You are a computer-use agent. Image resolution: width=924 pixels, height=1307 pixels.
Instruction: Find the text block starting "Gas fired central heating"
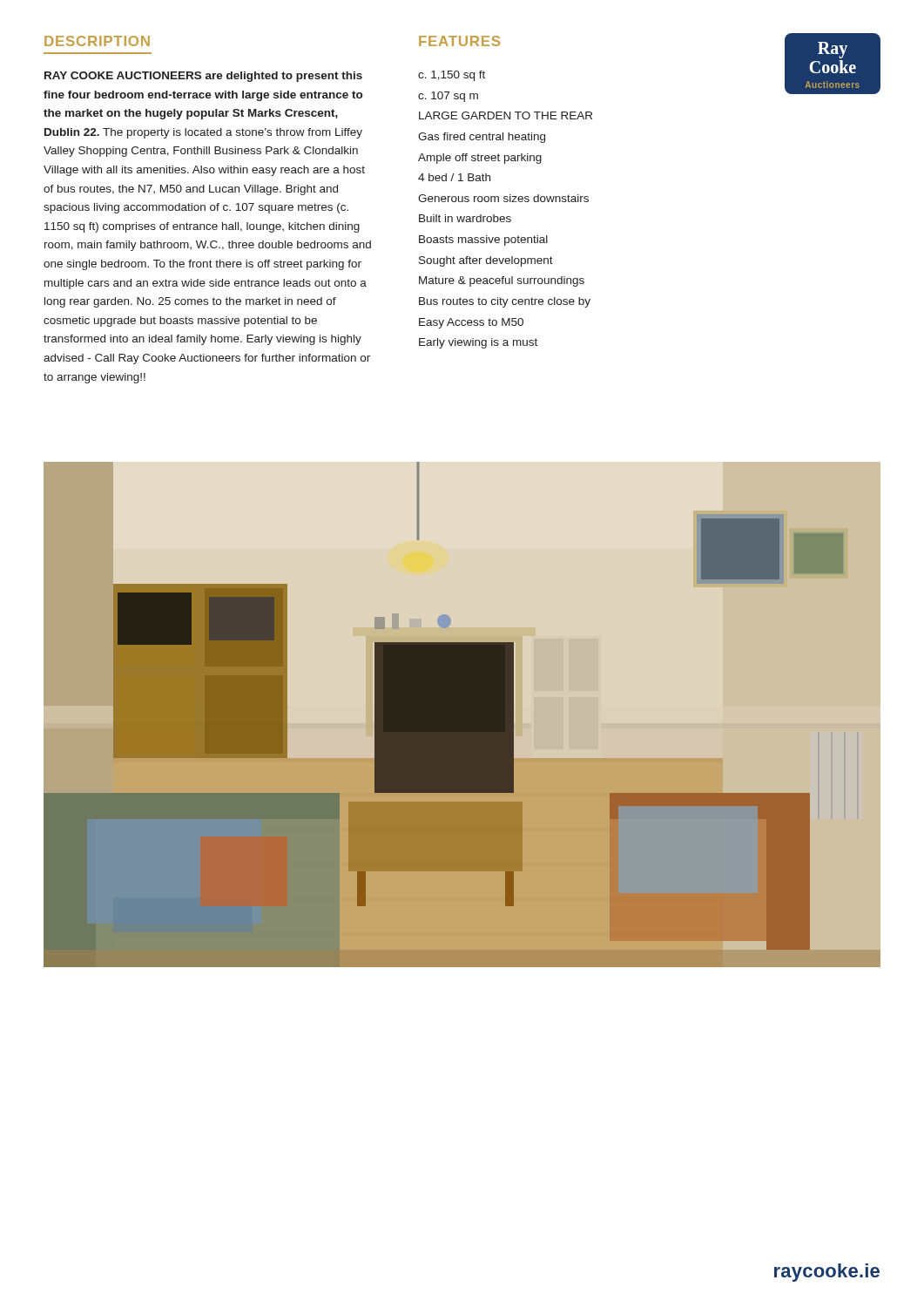click(482, 136)
